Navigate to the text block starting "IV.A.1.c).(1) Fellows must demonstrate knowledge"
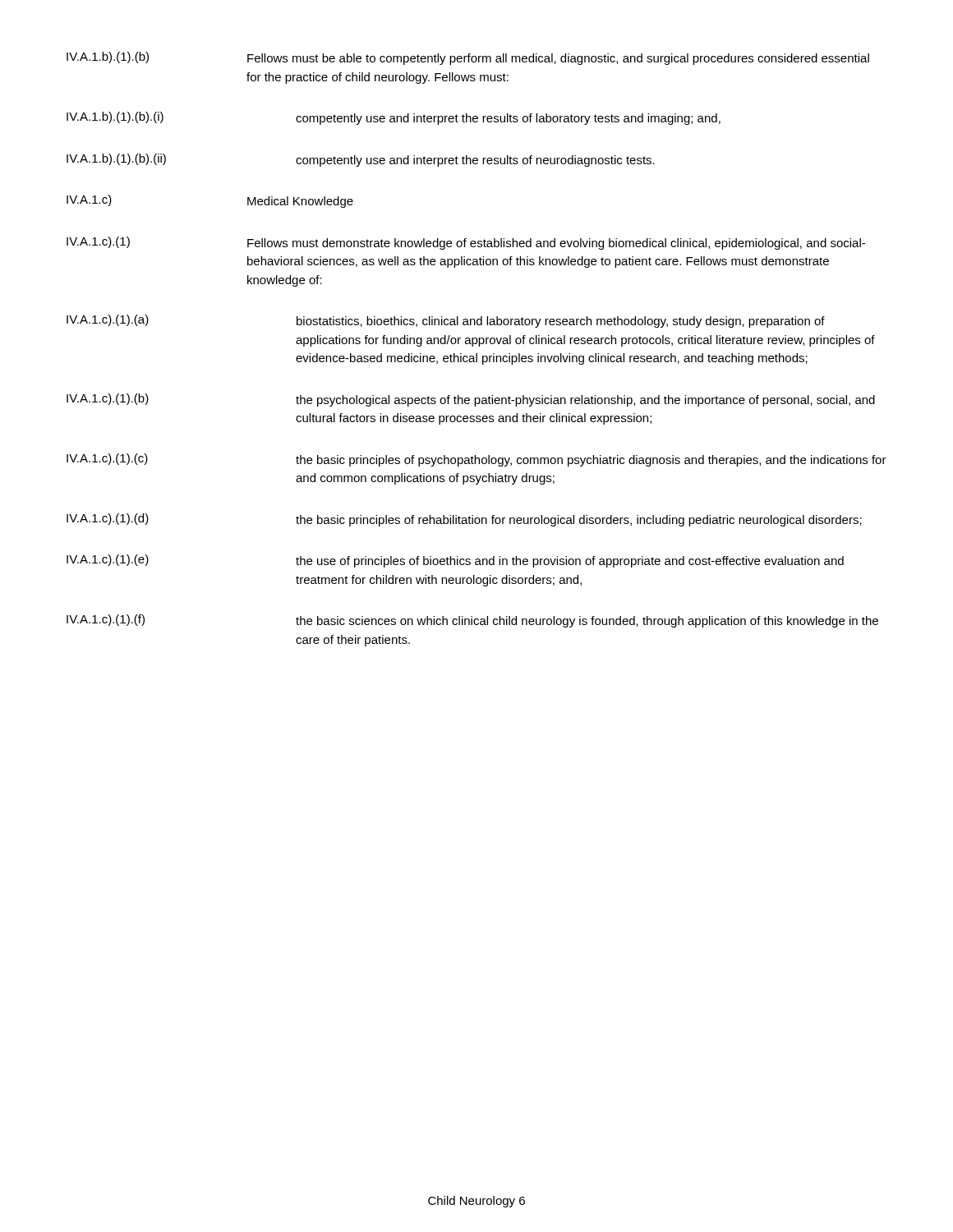The height and width of the screenshot is (1232, 953). pyautogui.click(x=476, y=261)
